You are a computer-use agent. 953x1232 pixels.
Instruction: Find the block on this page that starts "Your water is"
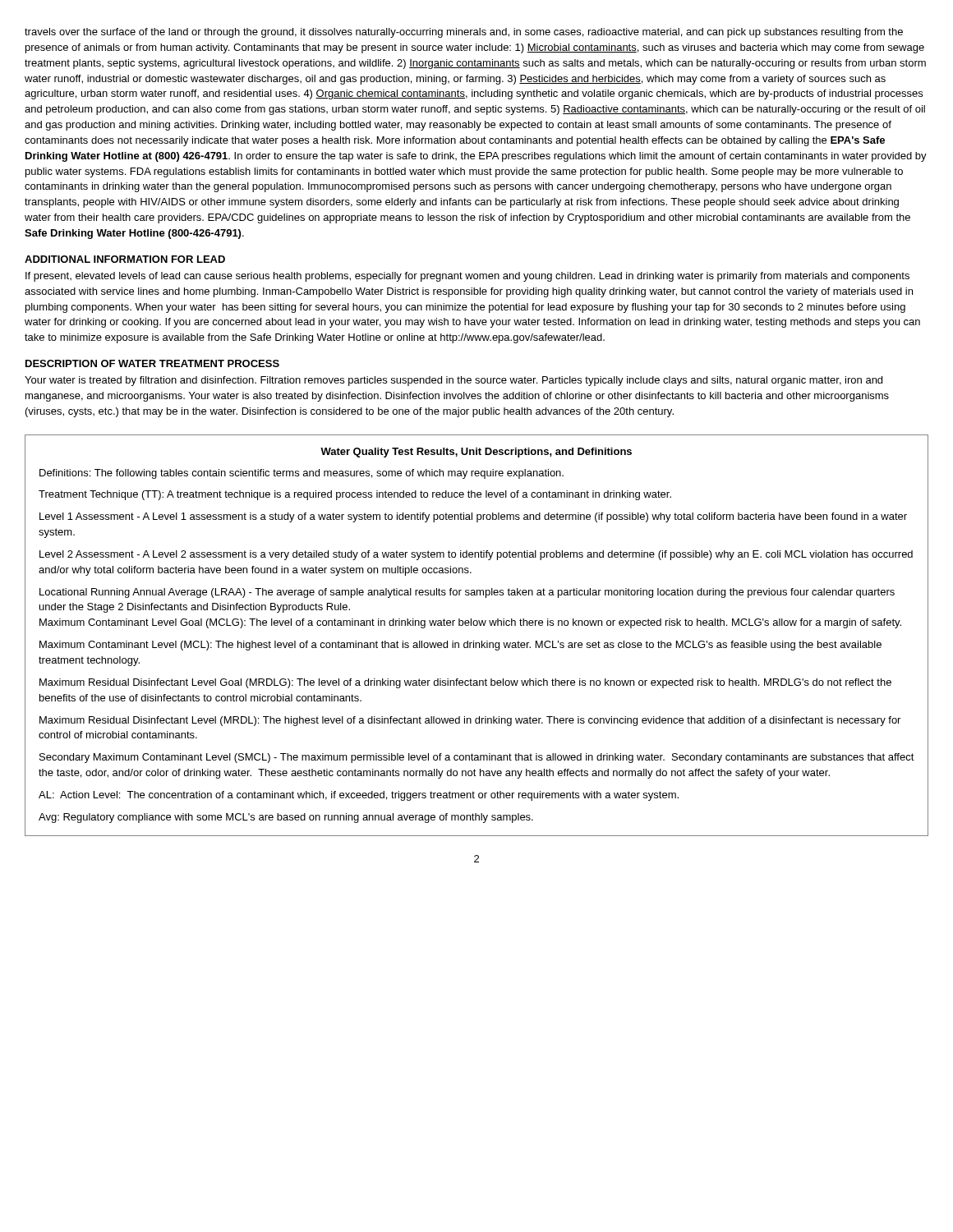pyautogui.click(x=457, y=395)
